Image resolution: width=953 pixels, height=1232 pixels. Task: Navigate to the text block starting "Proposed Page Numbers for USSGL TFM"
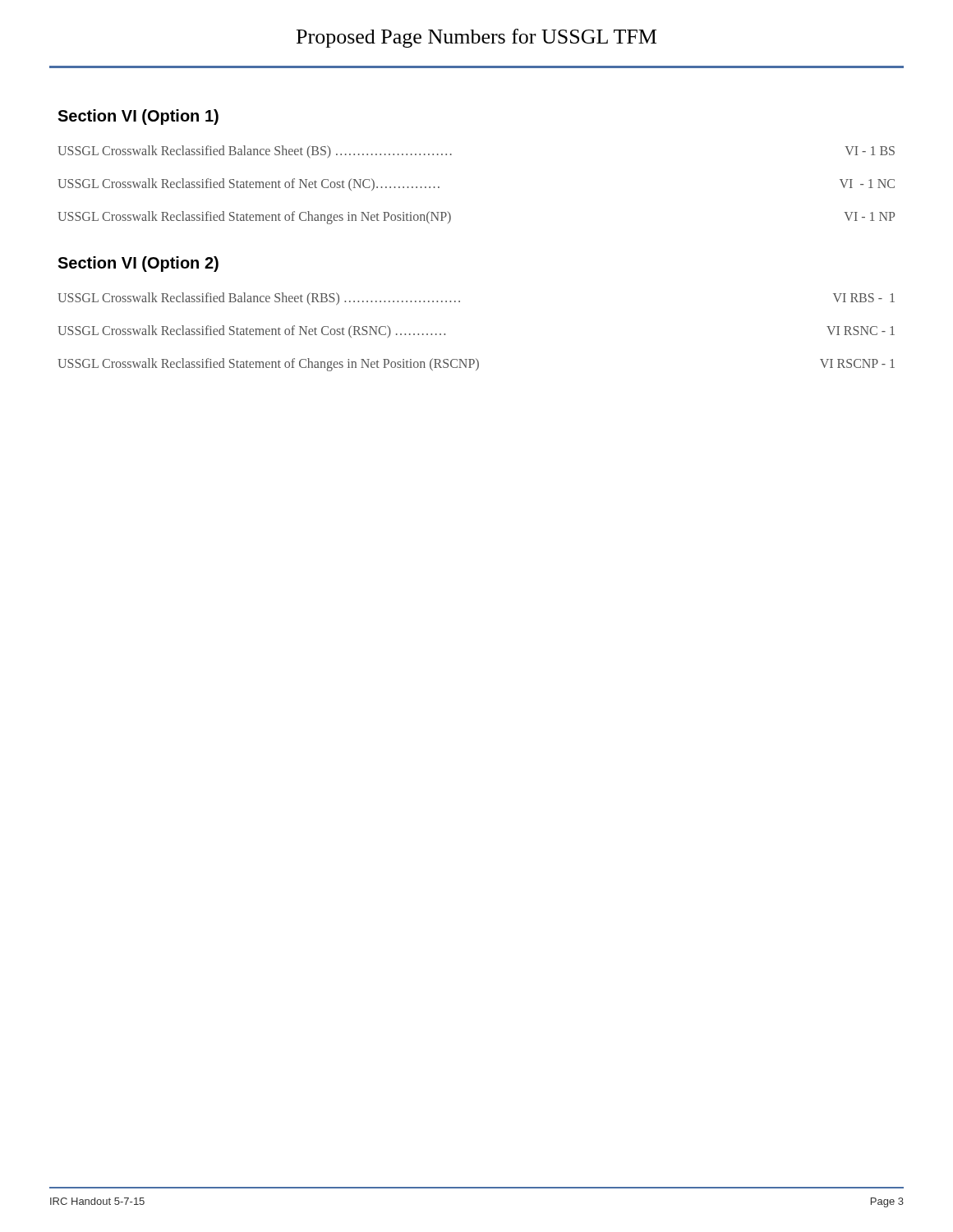click(476, 37)
